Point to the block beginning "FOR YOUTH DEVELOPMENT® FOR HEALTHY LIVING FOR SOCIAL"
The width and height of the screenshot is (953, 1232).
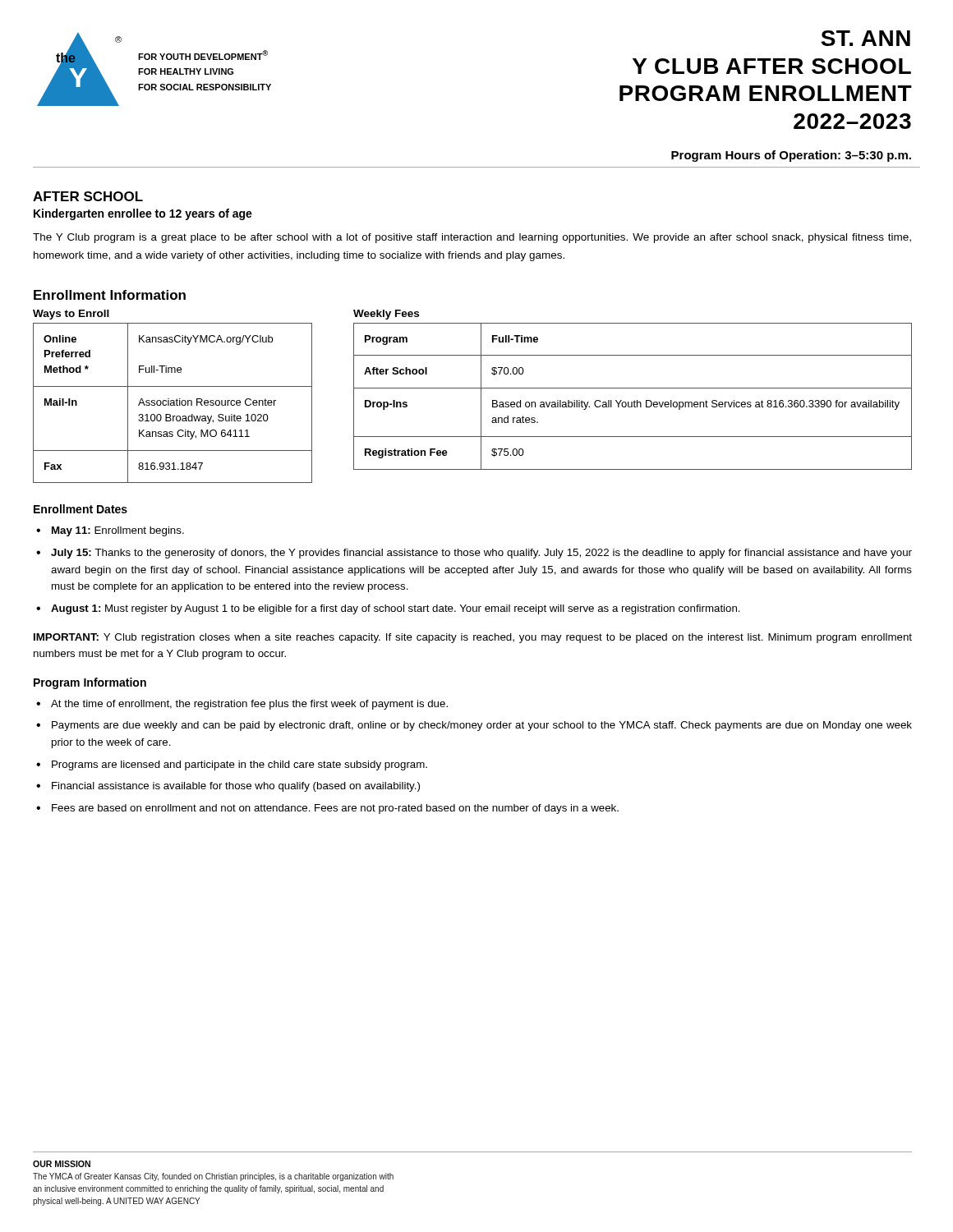[205, 71]
